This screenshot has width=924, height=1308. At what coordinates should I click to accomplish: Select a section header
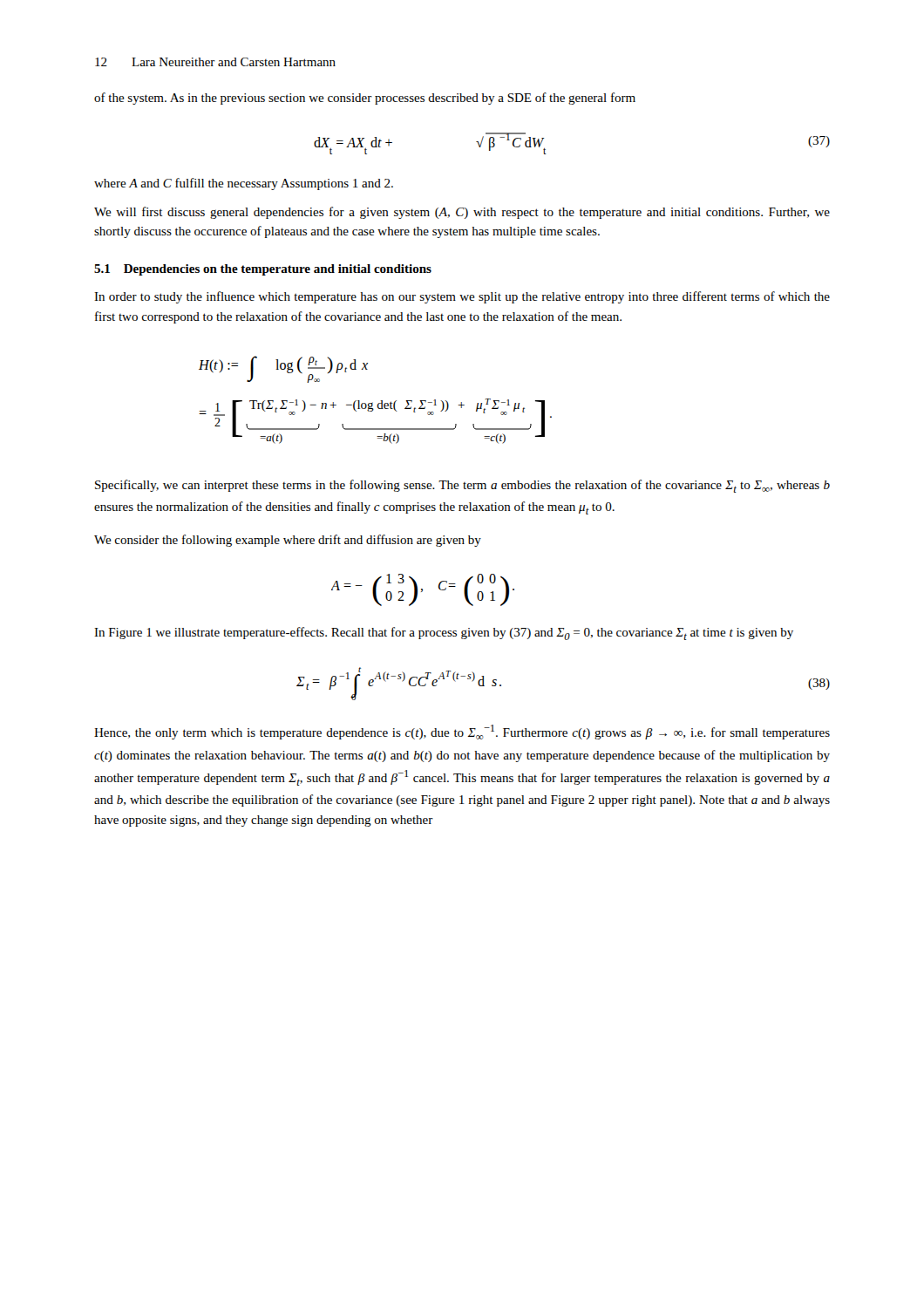(x=263, y=268)
